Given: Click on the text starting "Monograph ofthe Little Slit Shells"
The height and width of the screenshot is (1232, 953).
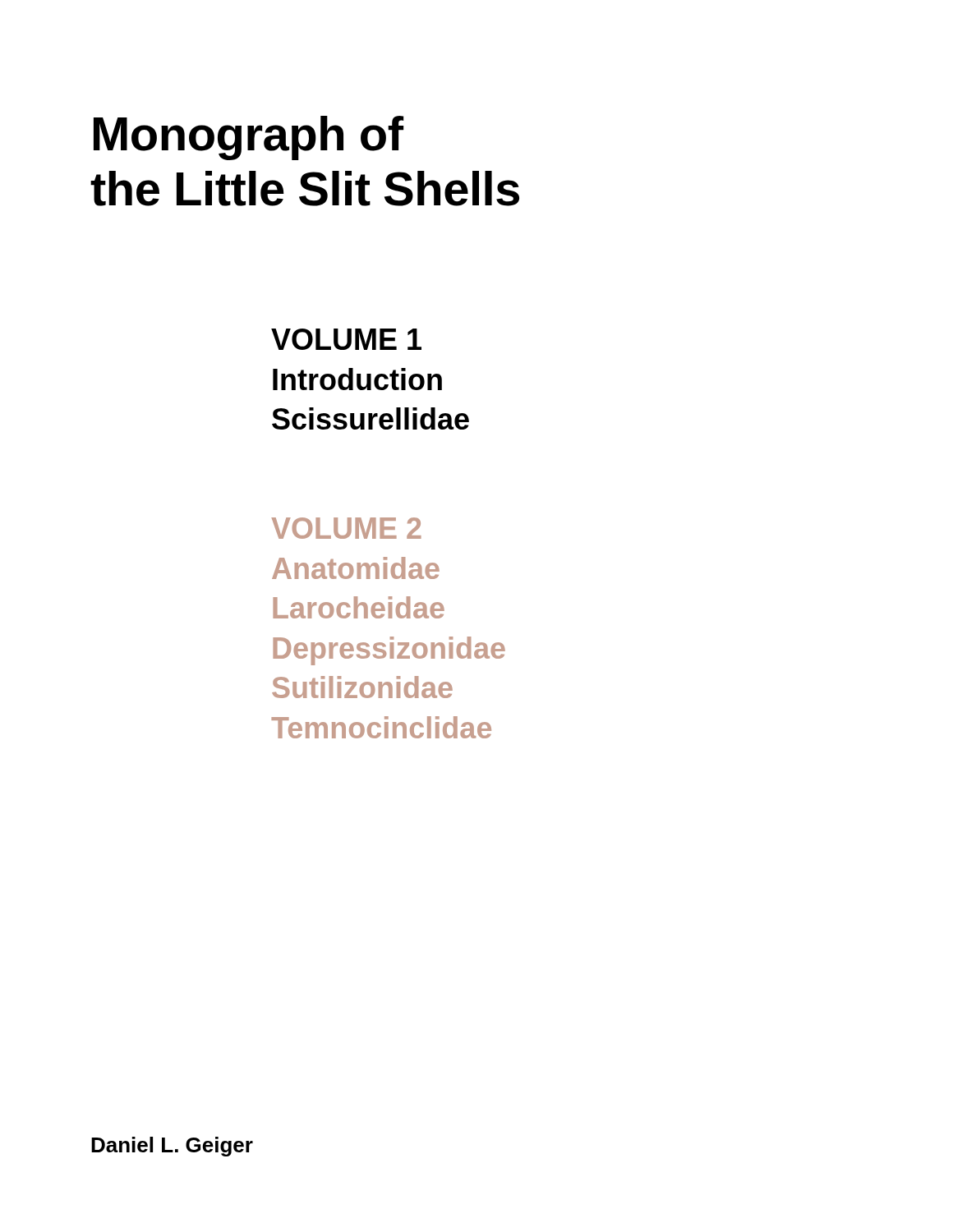Looking at the screenshot, I should 337,162.
